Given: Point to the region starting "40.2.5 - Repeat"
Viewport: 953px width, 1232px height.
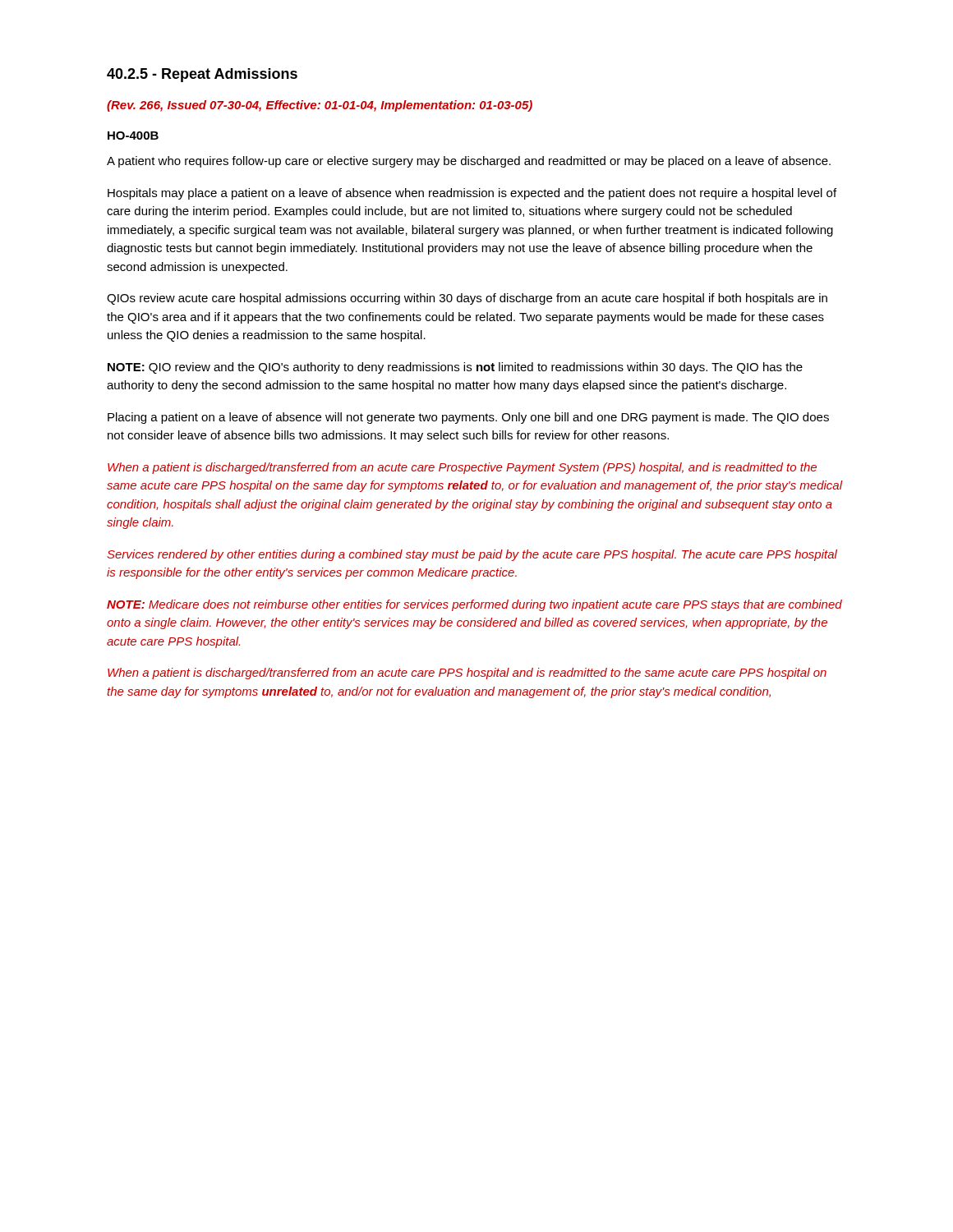Looking at the screenshot, I should pyautogui.click(x=202, y=75).
